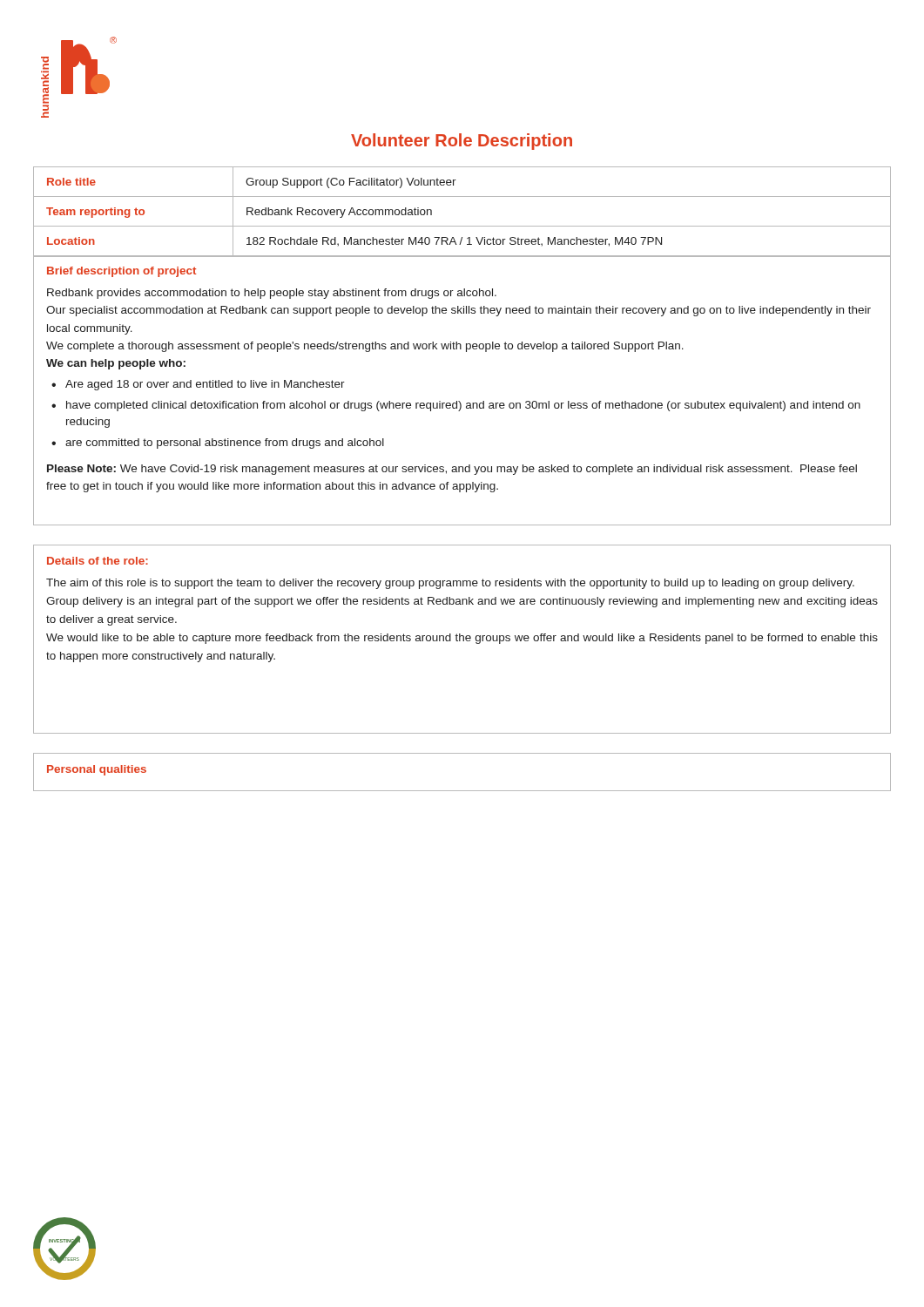The image size is (924, 1307).
Task: Navigate to the block starting "Brief description of project"
Action: (121, 271)
